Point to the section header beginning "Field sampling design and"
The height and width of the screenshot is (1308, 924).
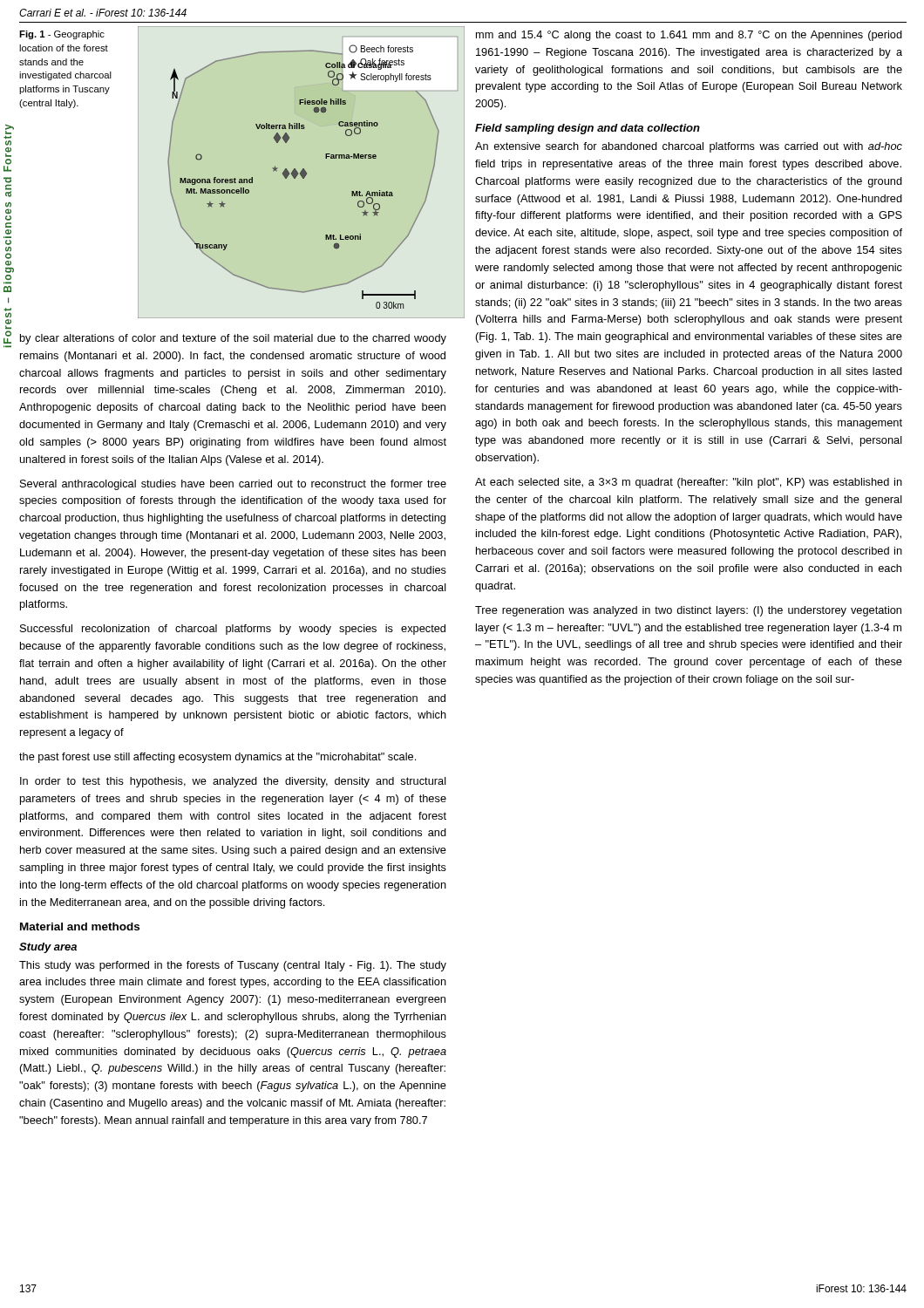(x=587, y=128)
